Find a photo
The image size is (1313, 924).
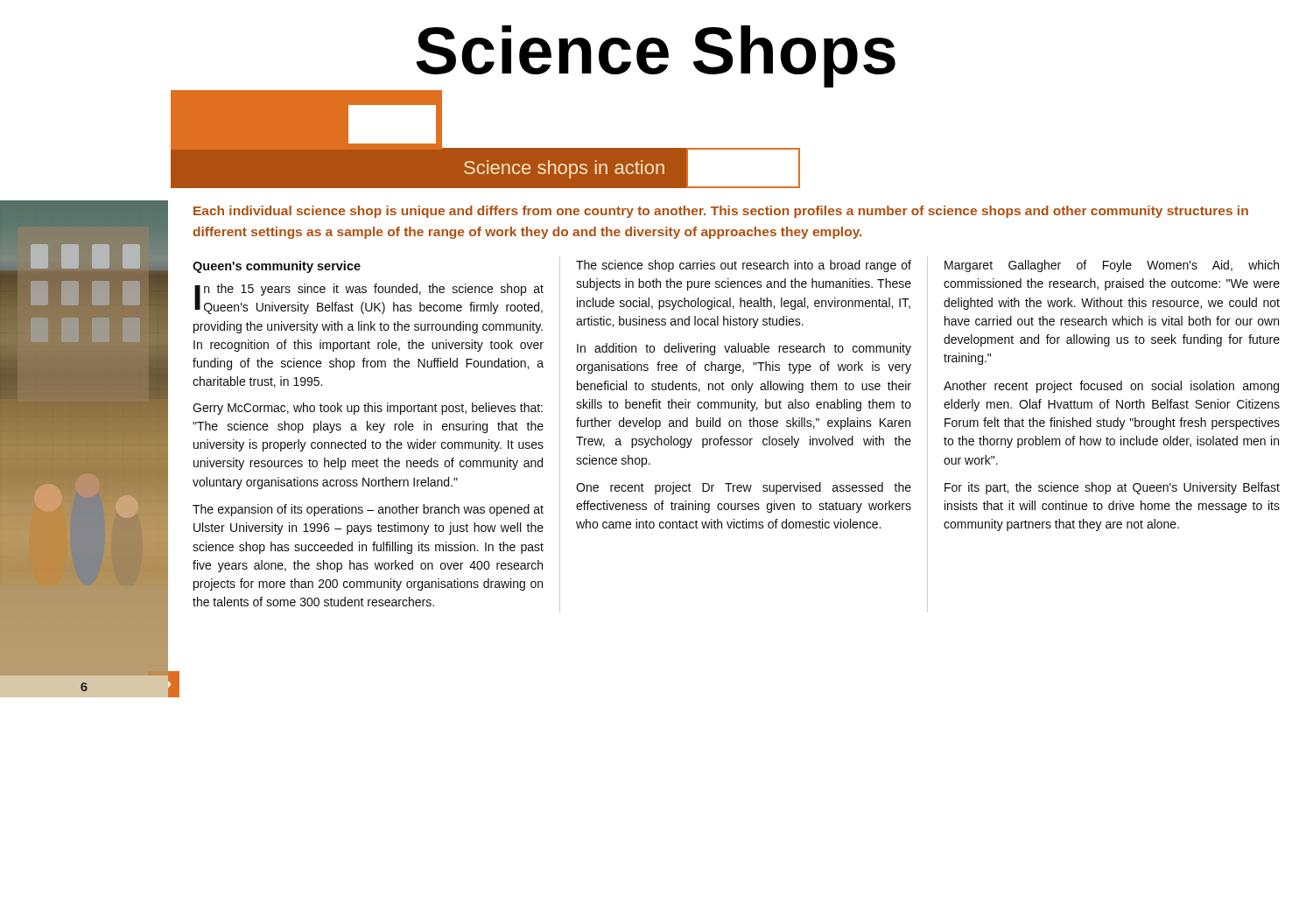pyautogui.click(x=90, y=449)
